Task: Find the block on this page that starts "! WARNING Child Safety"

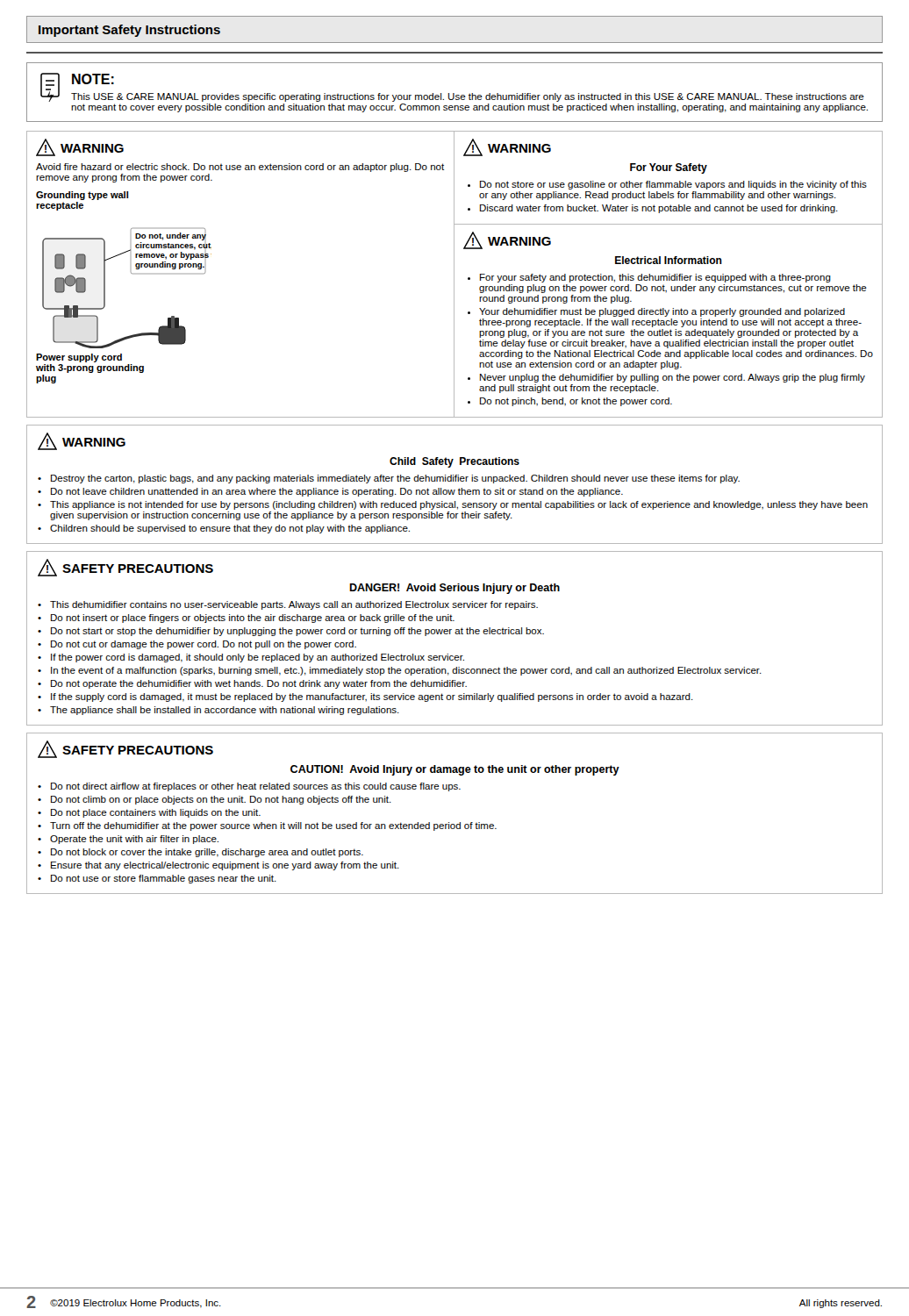Action: tap(454, 483)
